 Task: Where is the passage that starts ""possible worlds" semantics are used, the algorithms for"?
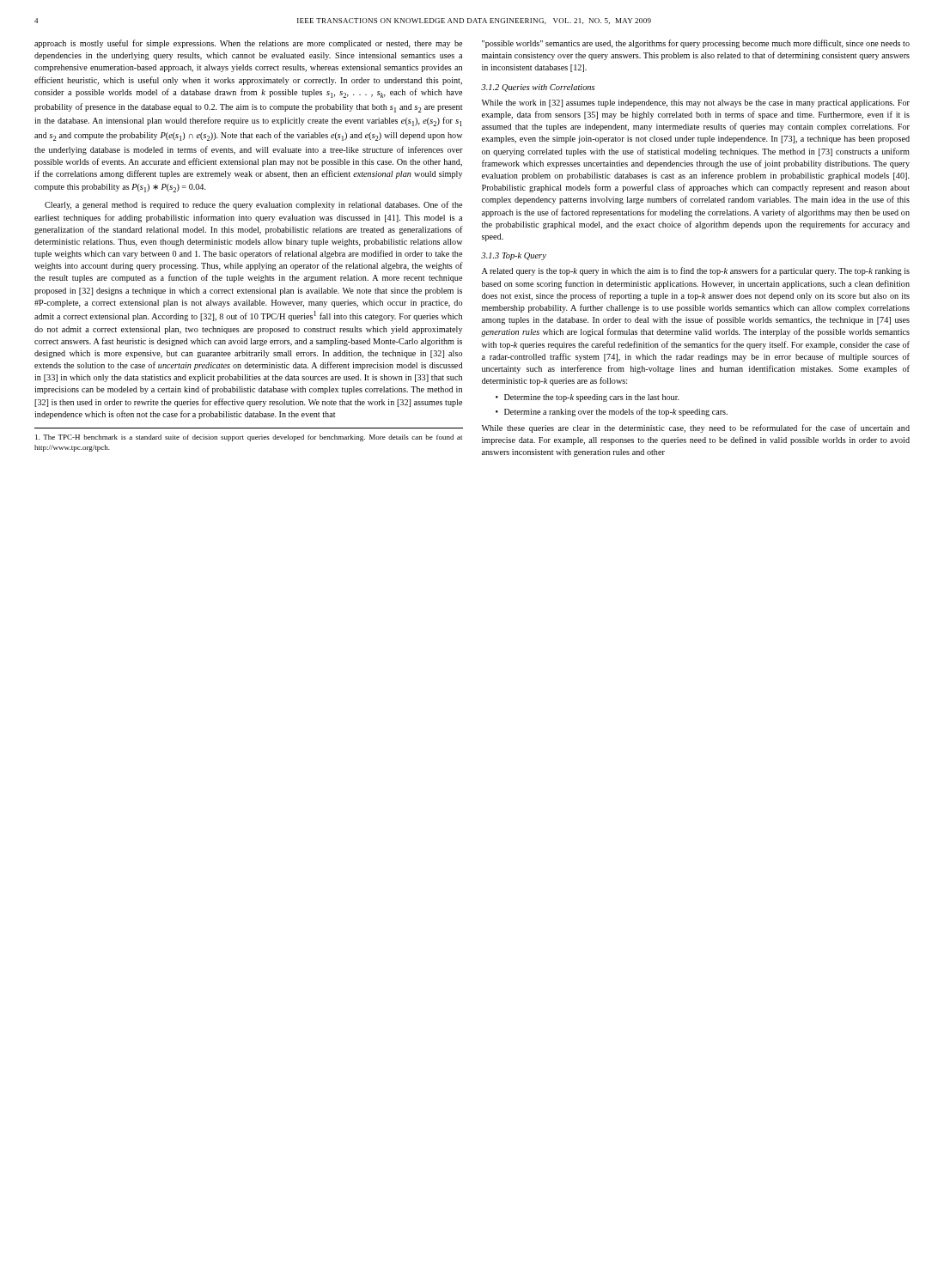coord(696,56)
